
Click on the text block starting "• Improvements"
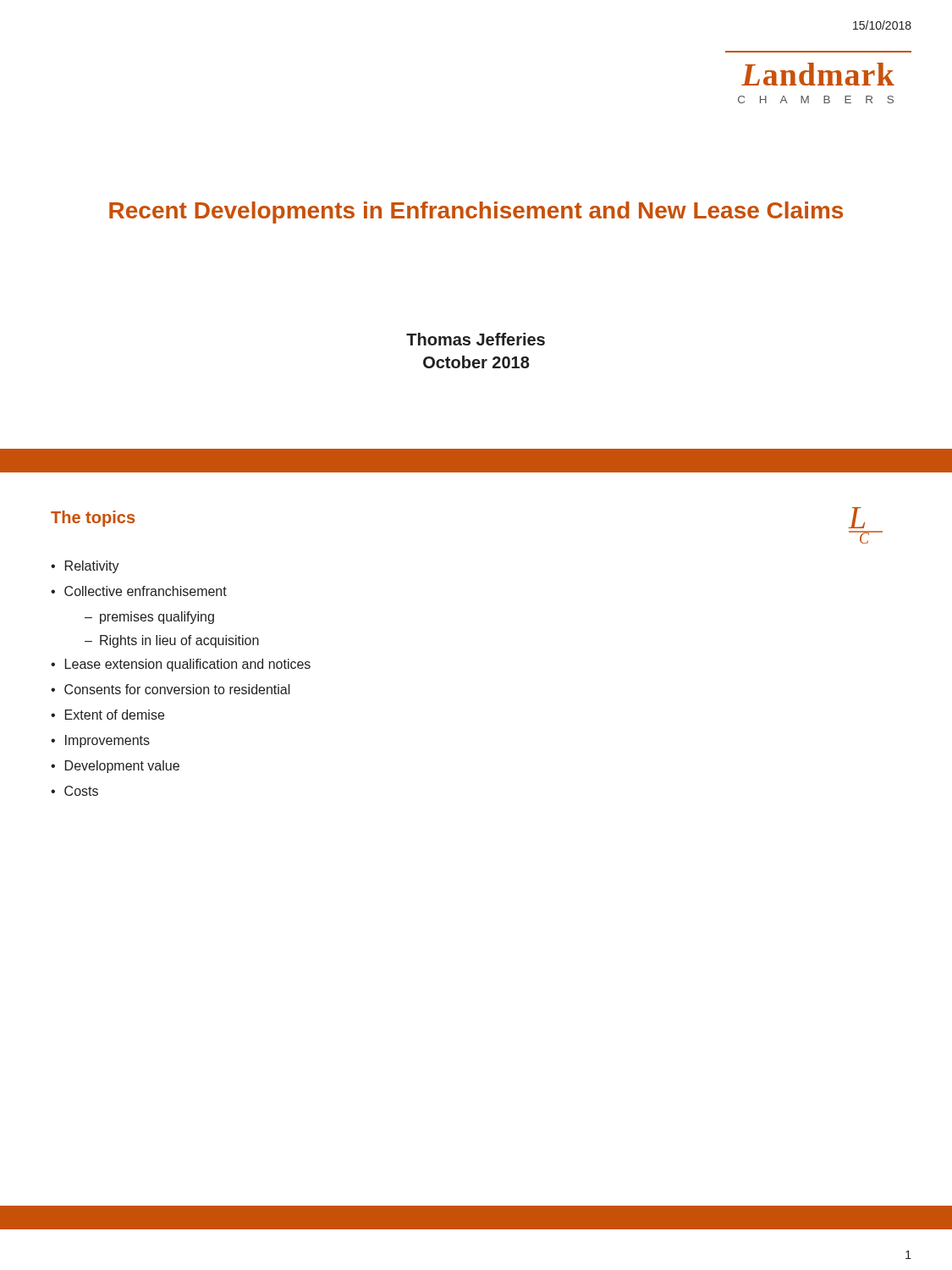click(x=100, y=741)
